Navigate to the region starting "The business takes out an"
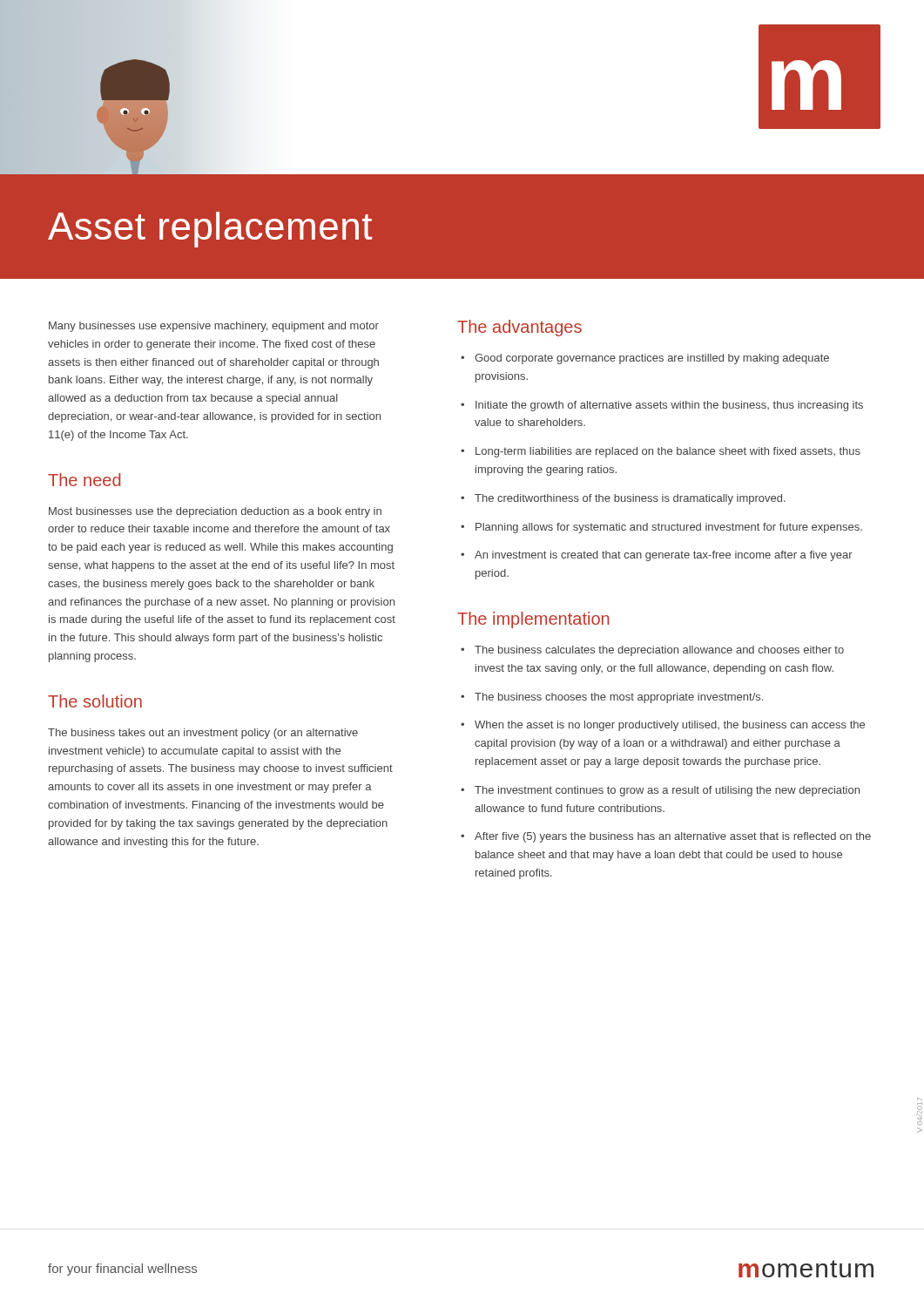Viewport: 924px width, 1307px height. click(220, 787)
